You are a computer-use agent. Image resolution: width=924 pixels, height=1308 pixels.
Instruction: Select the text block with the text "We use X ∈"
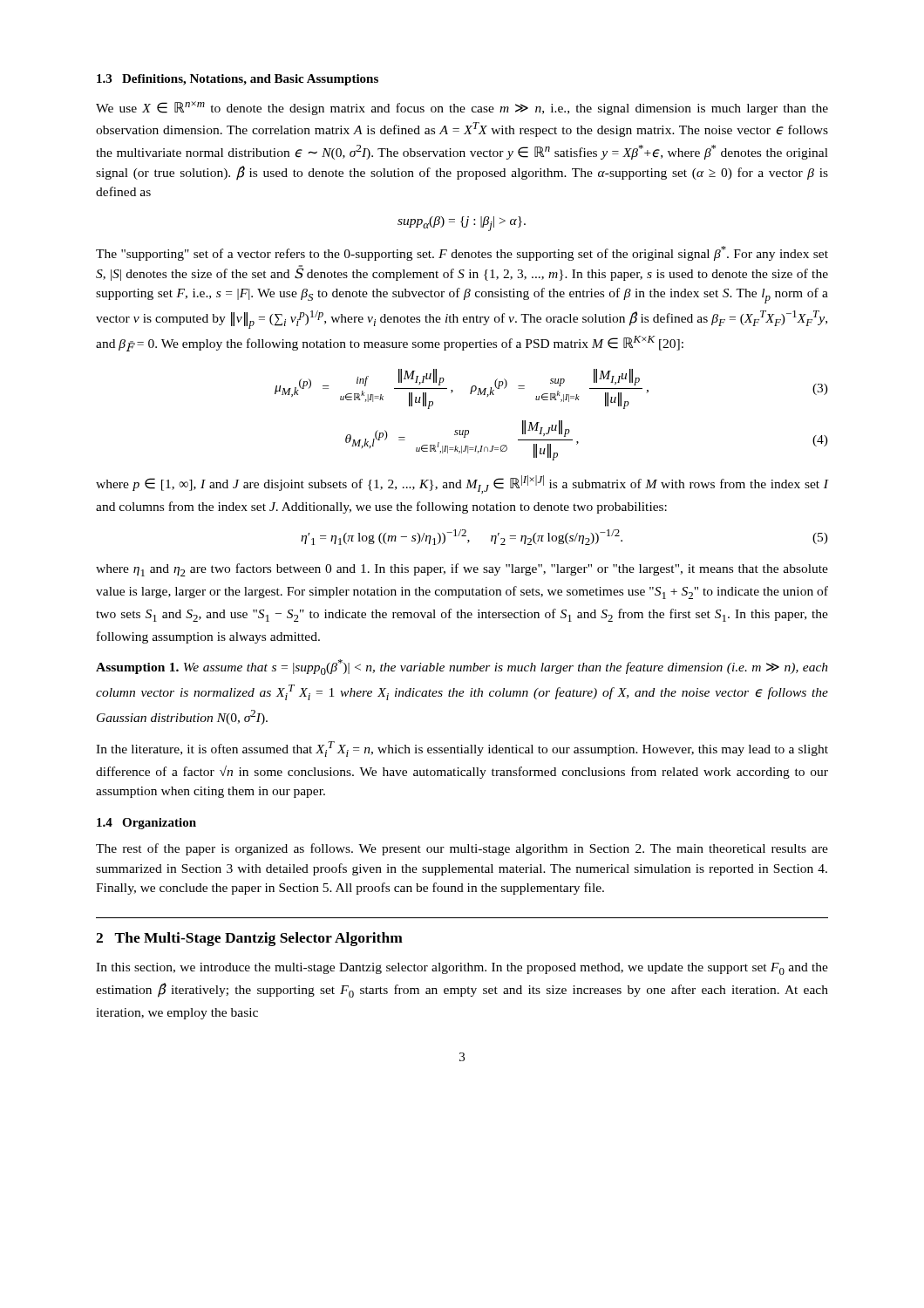462,149
